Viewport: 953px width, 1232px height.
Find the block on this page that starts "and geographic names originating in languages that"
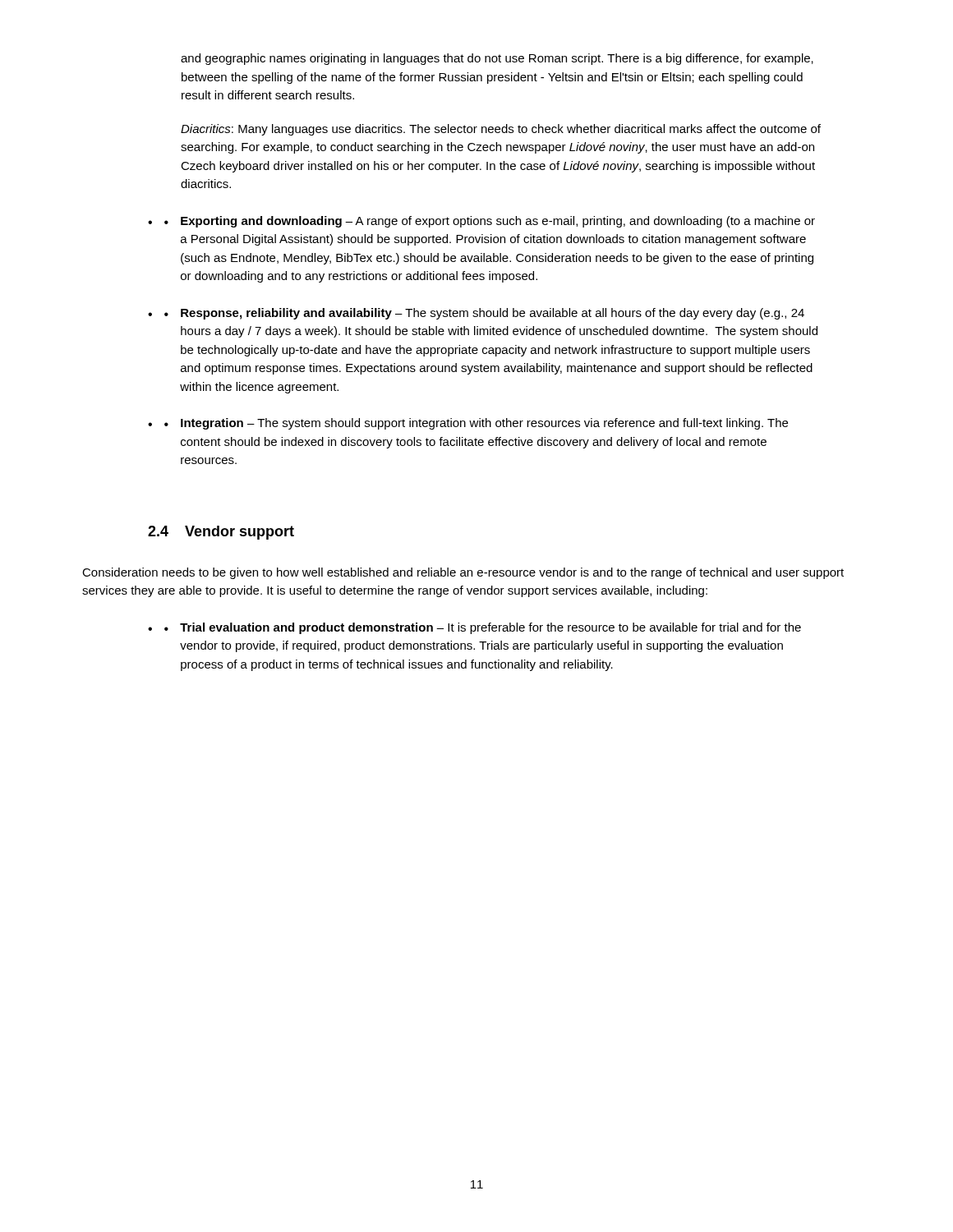[501, 77]
